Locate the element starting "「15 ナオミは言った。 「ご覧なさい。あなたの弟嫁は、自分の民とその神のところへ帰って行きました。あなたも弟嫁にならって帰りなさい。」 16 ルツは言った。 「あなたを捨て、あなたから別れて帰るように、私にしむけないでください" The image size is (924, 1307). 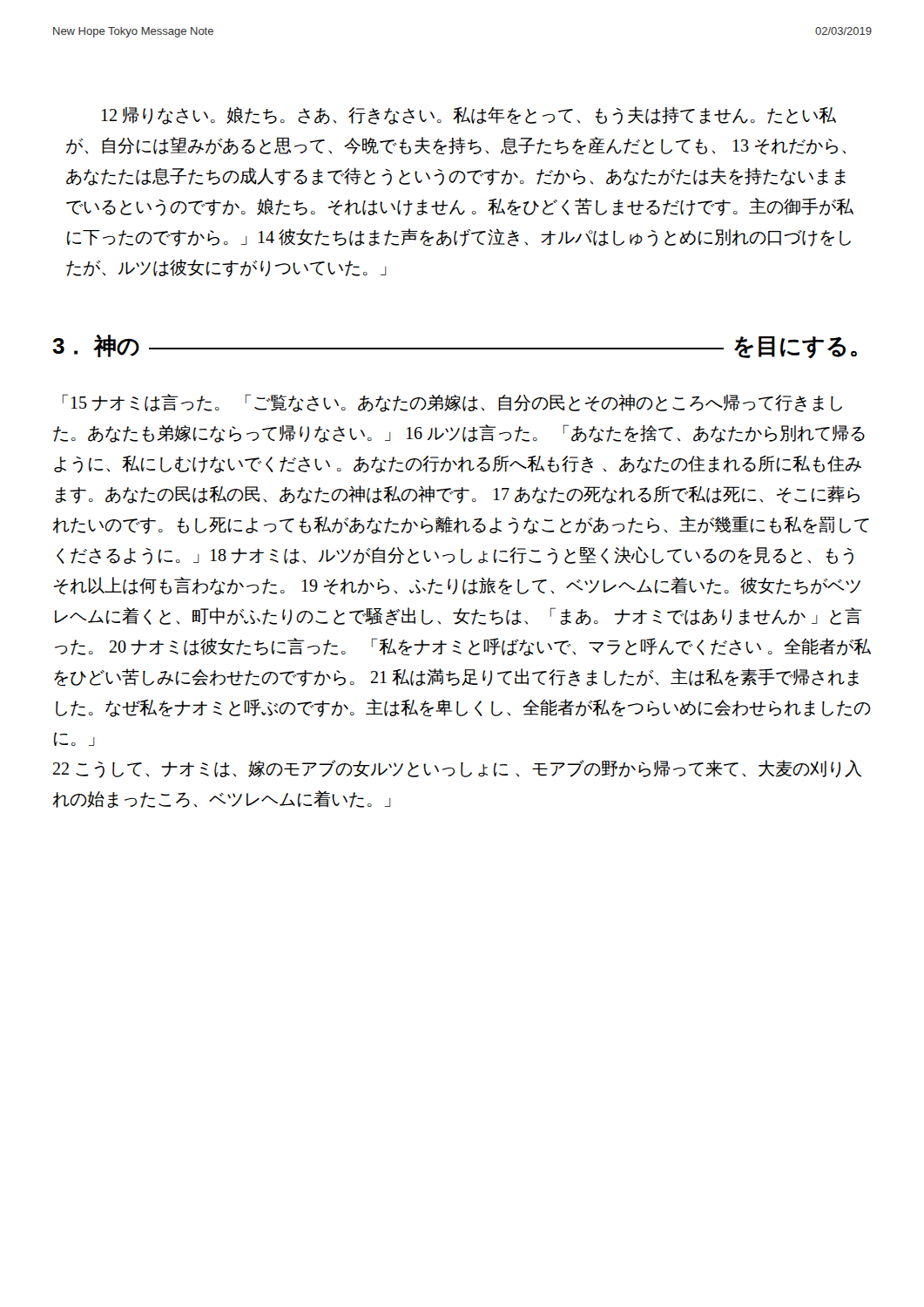(462, 601)
